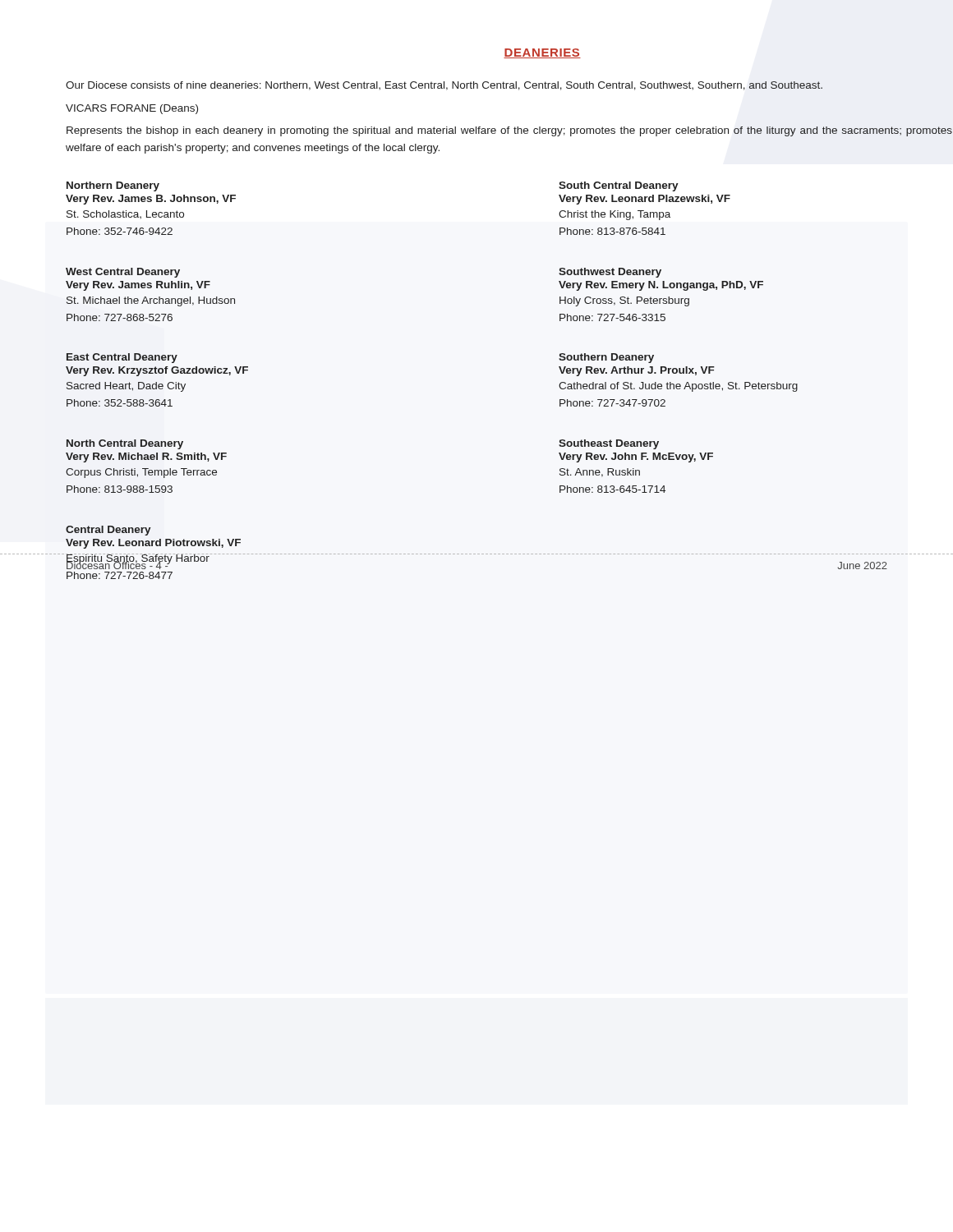The image size is (953, 1232).
Task: Click on the element starting "Represents the bishop in each deanery in"
Action: (x=509, y=139)
